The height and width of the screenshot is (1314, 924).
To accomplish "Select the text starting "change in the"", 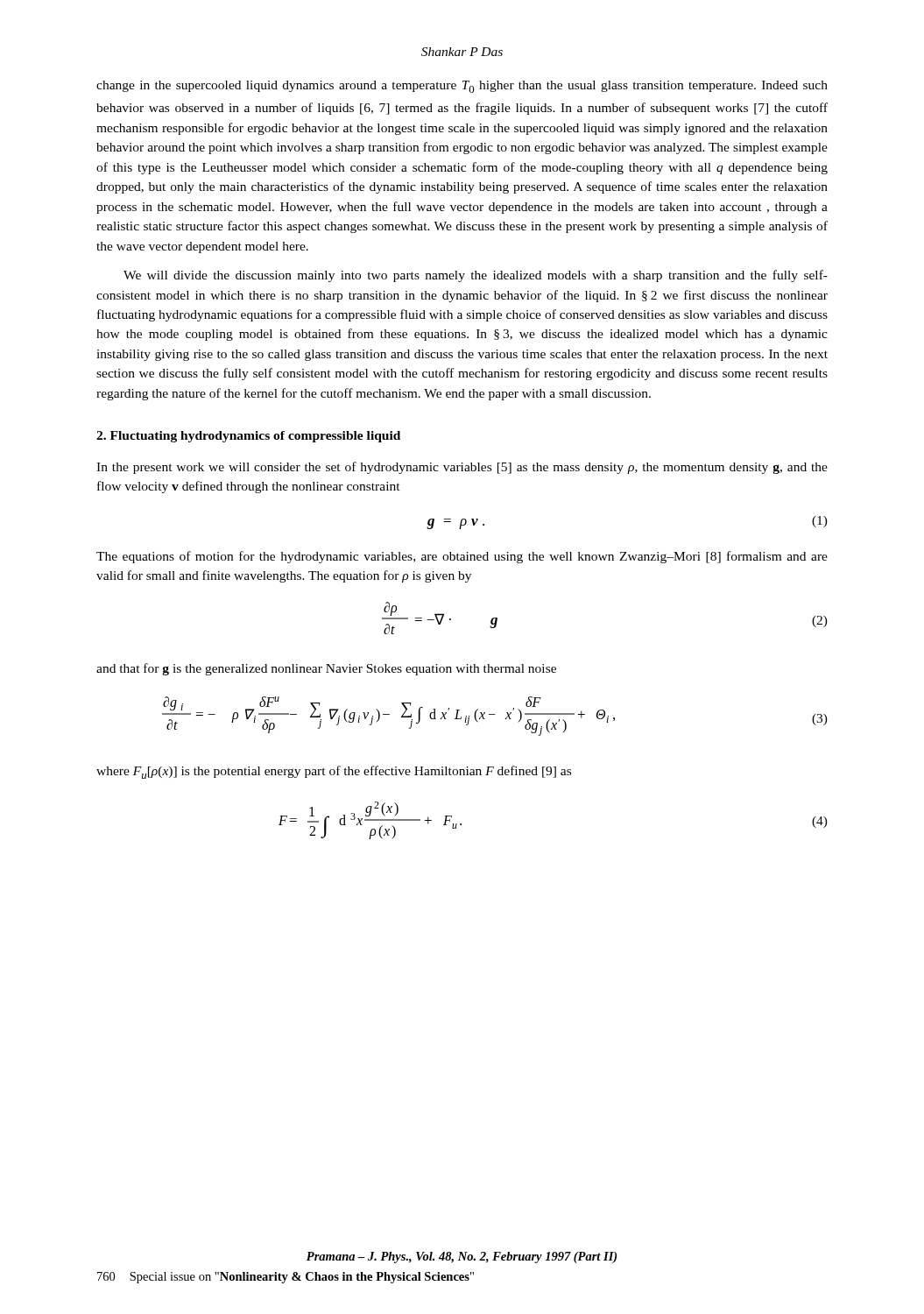I will coord(462,166).
